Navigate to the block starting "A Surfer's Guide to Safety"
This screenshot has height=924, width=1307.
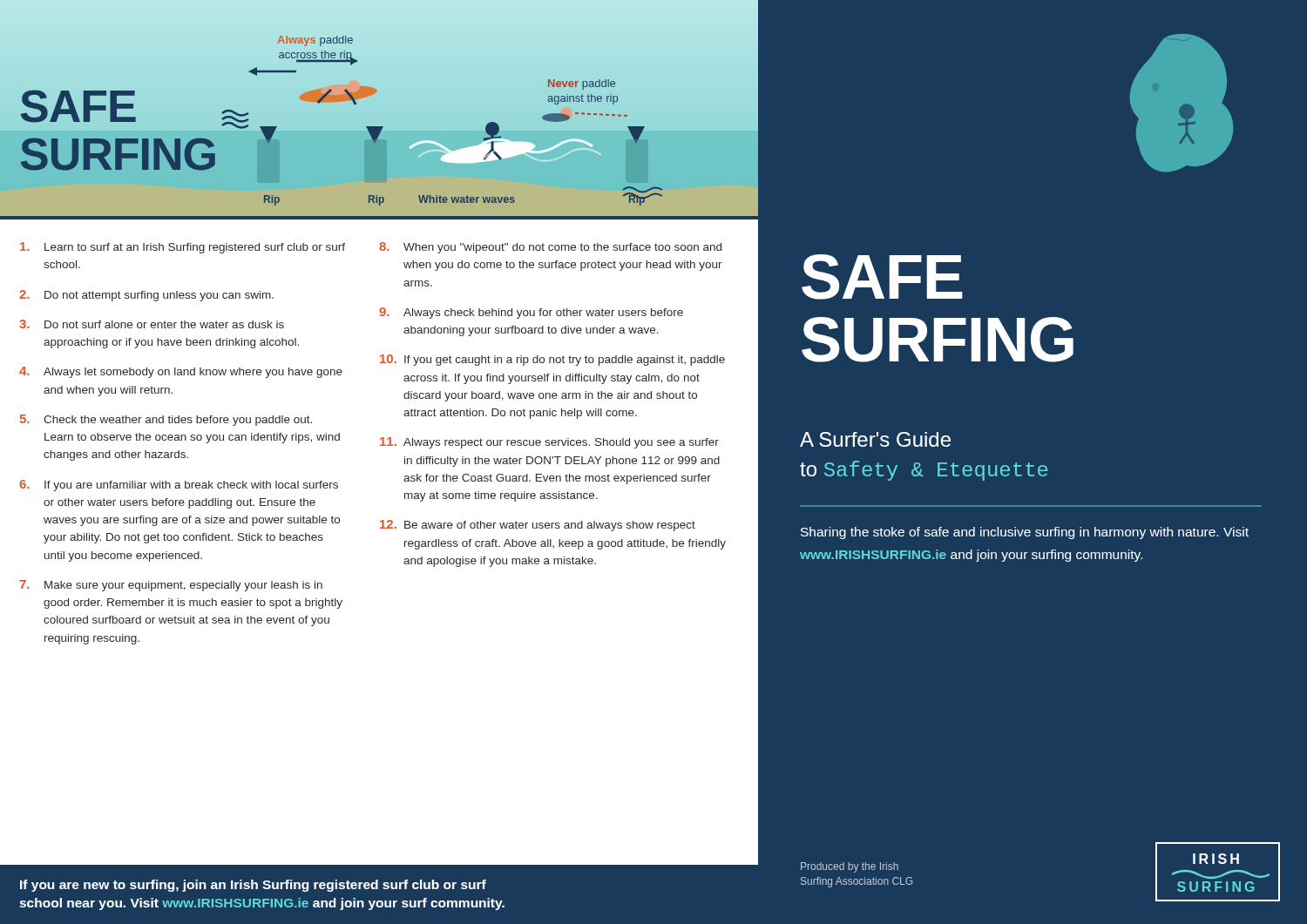tap(924, 455)
